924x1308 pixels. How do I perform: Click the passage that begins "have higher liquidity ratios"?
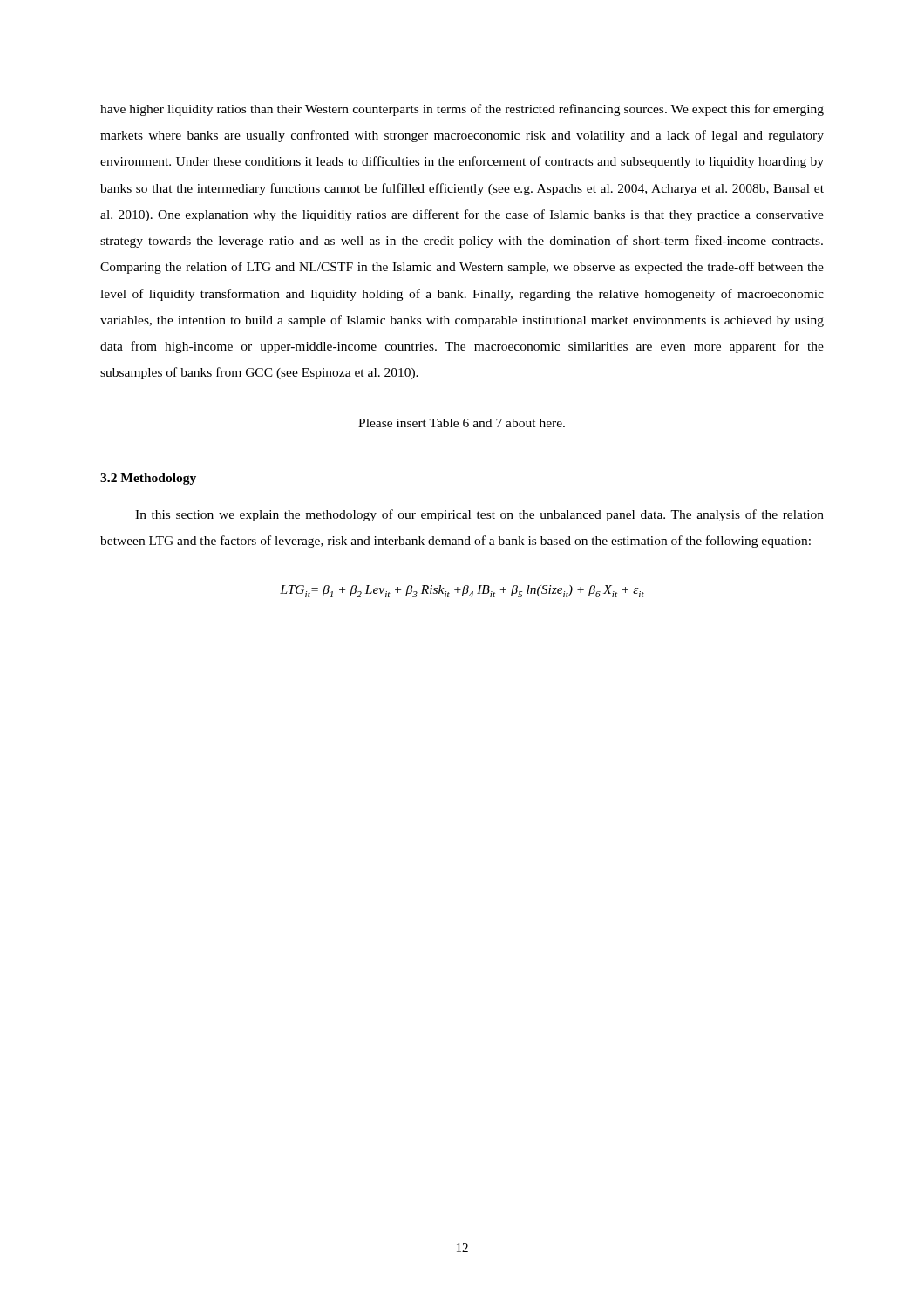[x=462, y=240]
